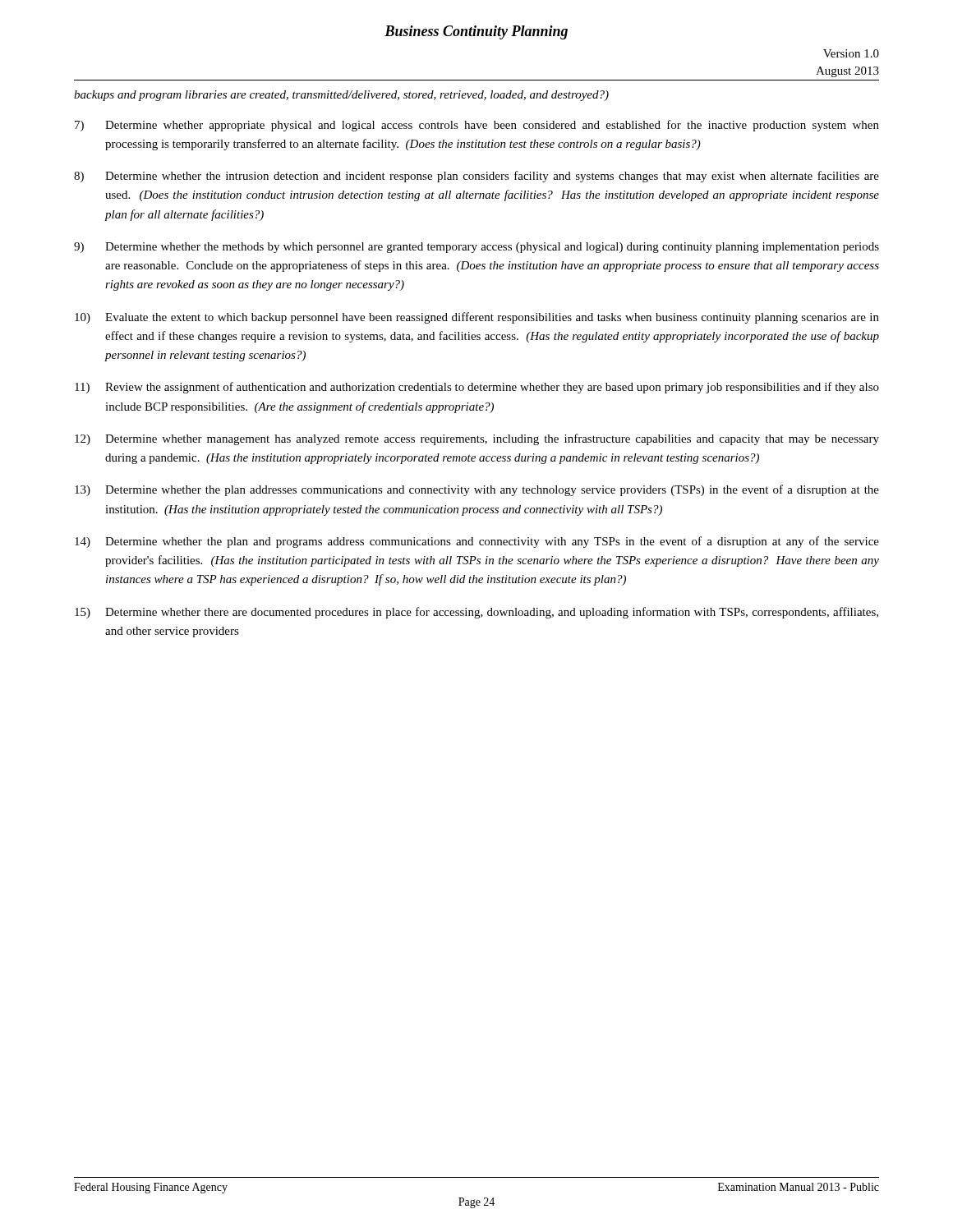Point to "Version 1.0 August 2013"
This screenshot has width=953, height=1232.
pyautogui.click(x=847, y=62)
